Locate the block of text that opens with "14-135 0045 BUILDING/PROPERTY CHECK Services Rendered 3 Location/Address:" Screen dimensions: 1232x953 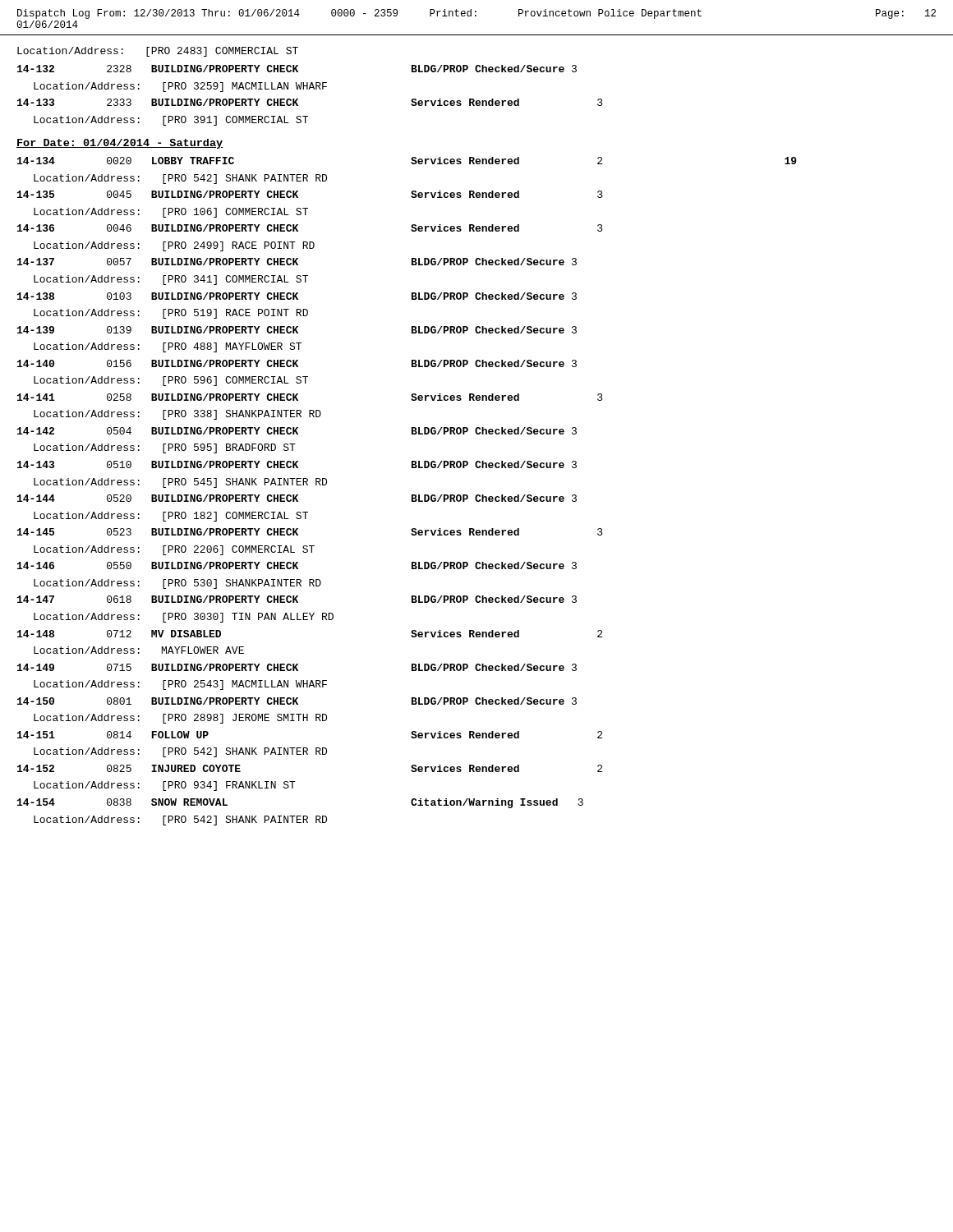(x=476, y=204)
